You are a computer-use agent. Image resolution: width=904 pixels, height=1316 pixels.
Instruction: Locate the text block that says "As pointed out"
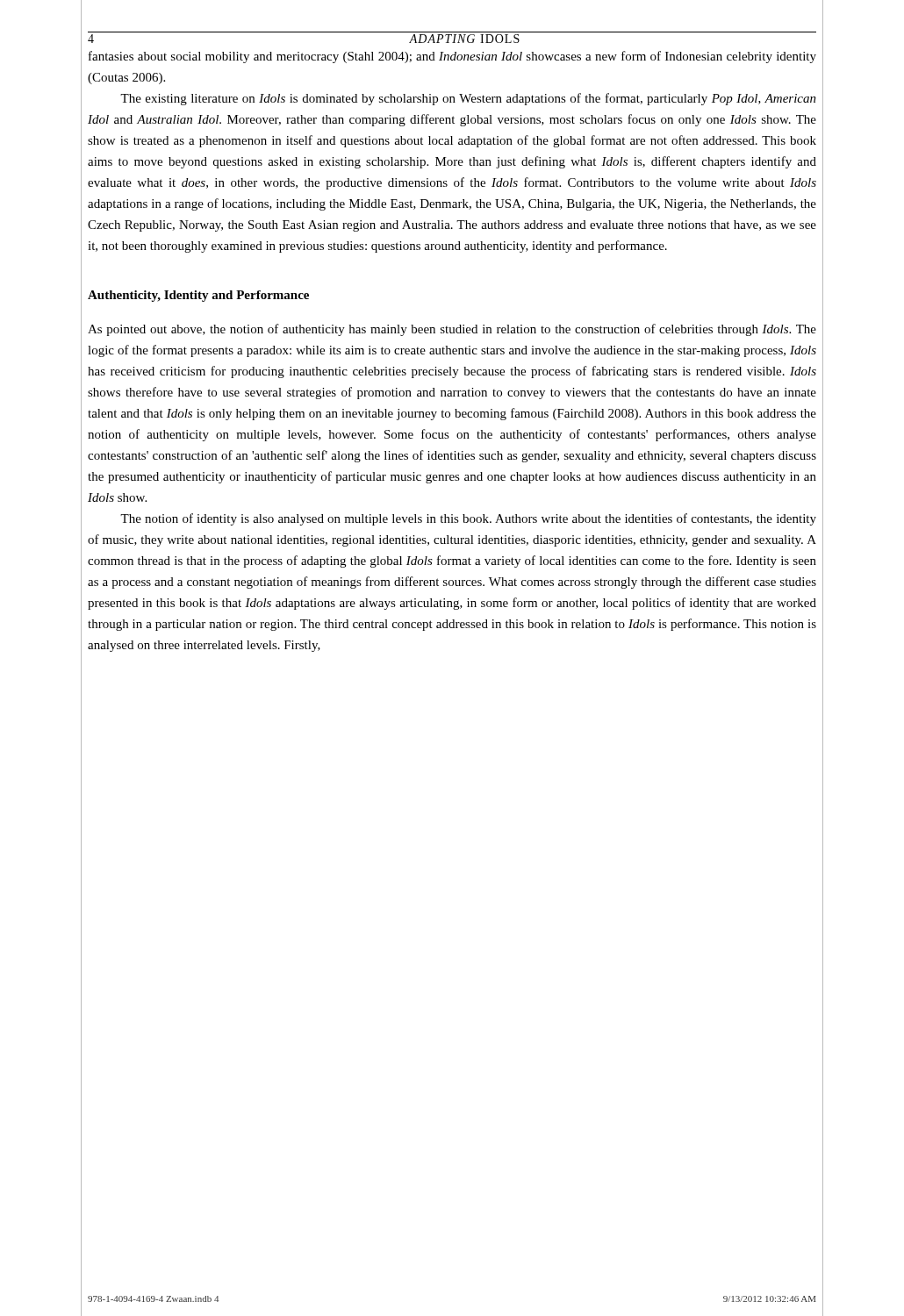point(452,487)
